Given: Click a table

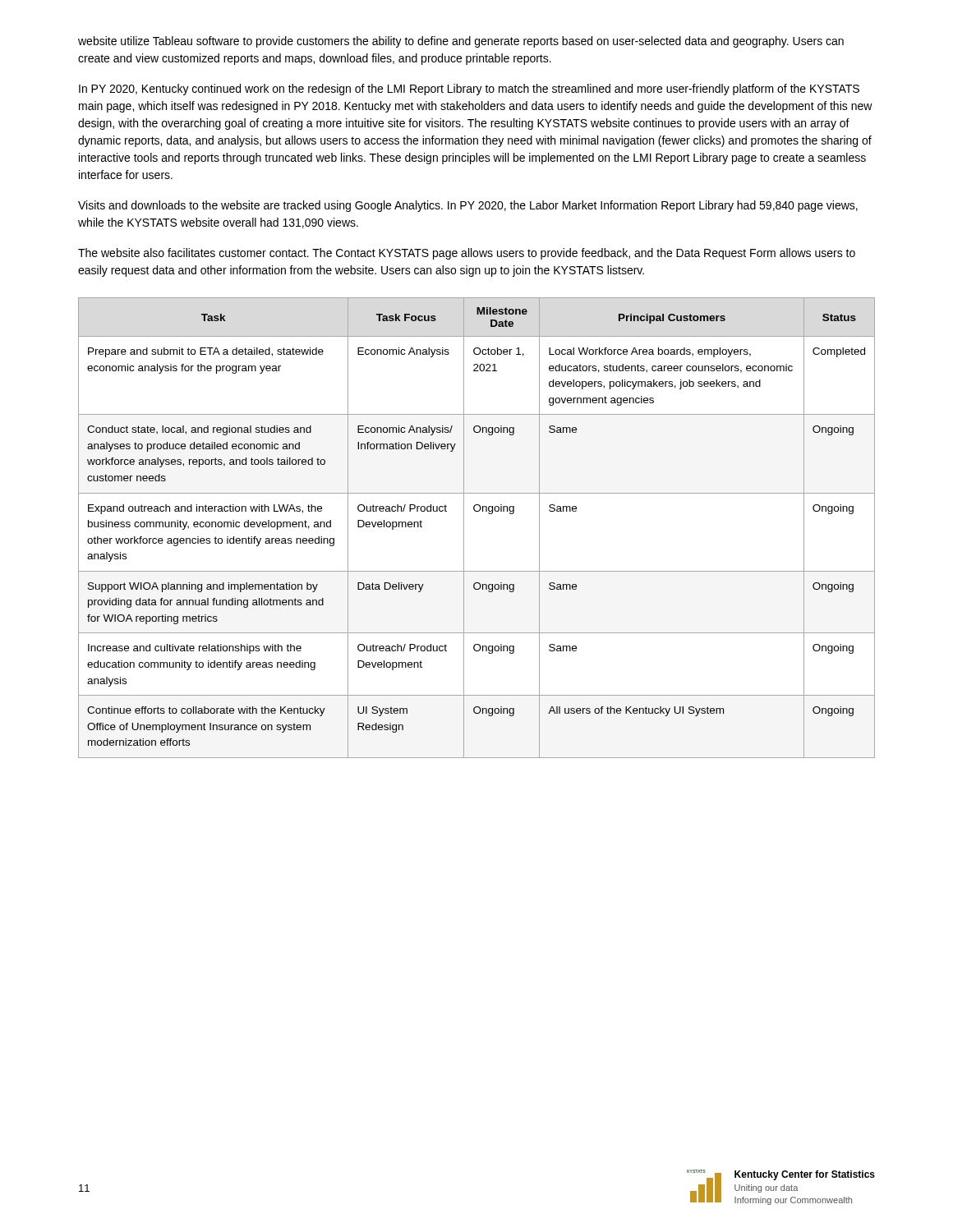Looking at the screenshot, I should [476, 528].
